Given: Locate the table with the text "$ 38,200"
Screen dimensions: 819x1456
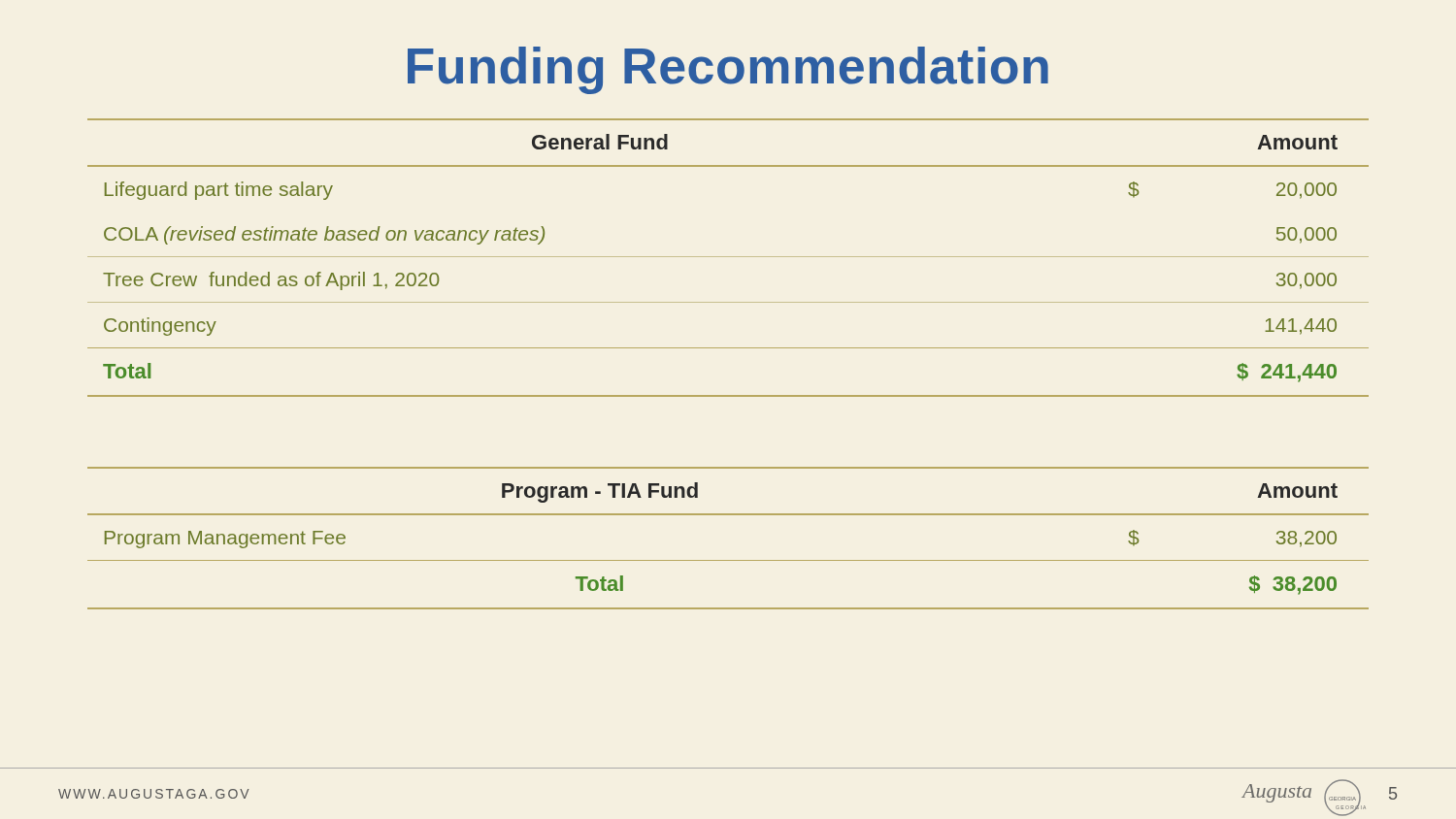Looking at the screenshot, I should click(728, 538).
